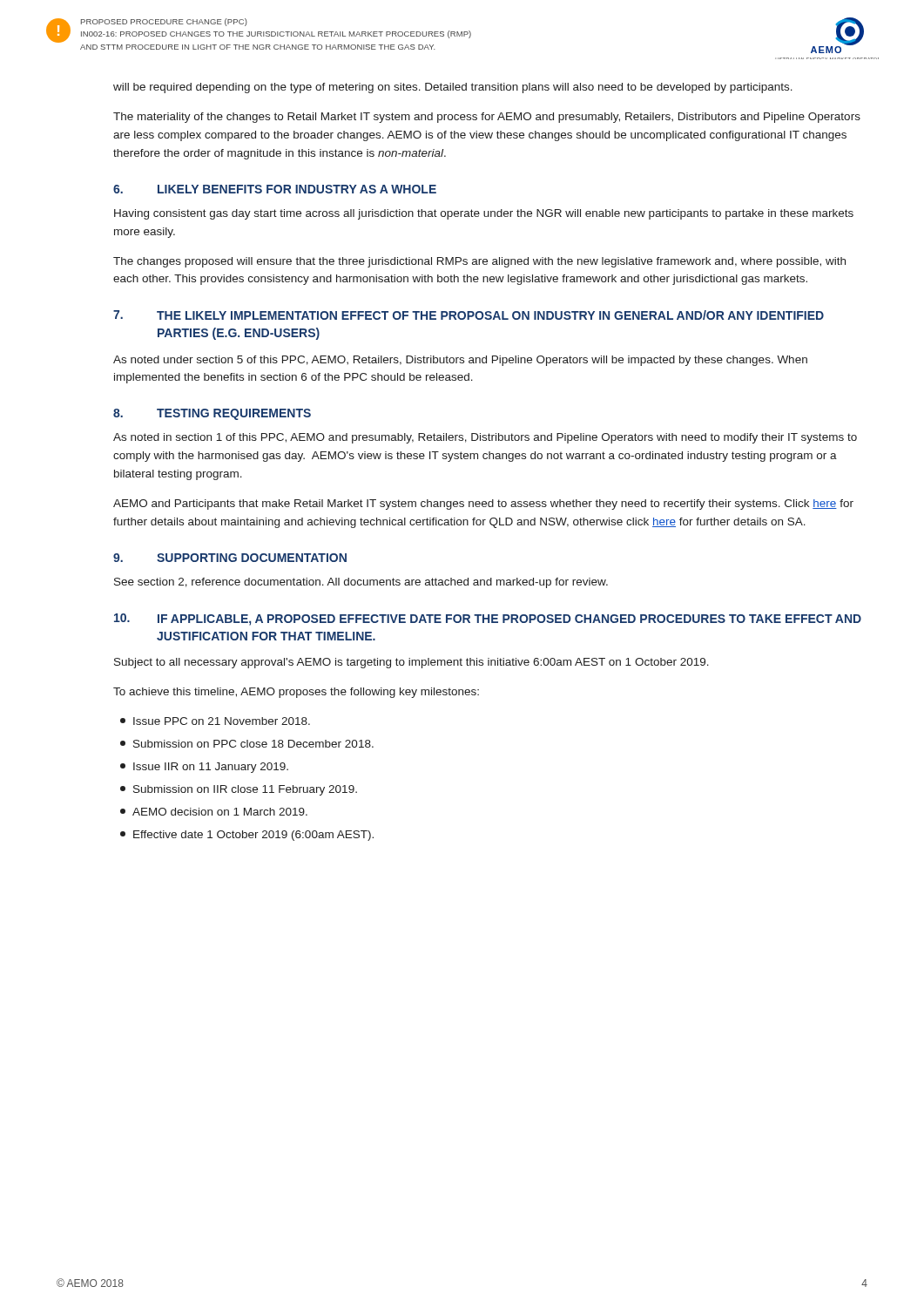924x1307 pixels.
Task: Select the list item that says "Submission on IIR close 11 February 2019."
Action: click(x=239, y=790)
